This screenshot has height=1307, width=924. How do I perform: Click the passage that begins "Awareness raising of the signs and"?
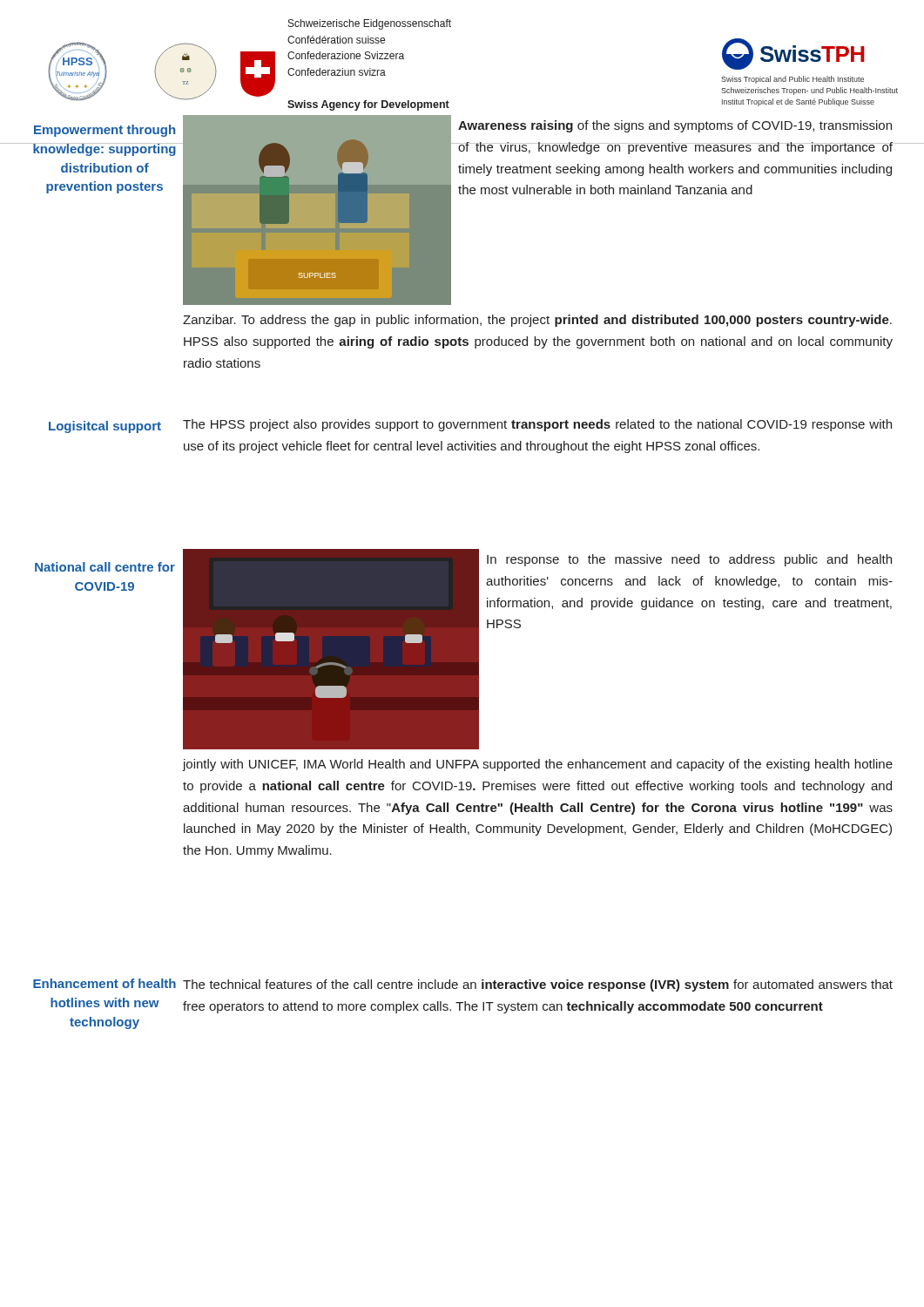click(675, 157)
